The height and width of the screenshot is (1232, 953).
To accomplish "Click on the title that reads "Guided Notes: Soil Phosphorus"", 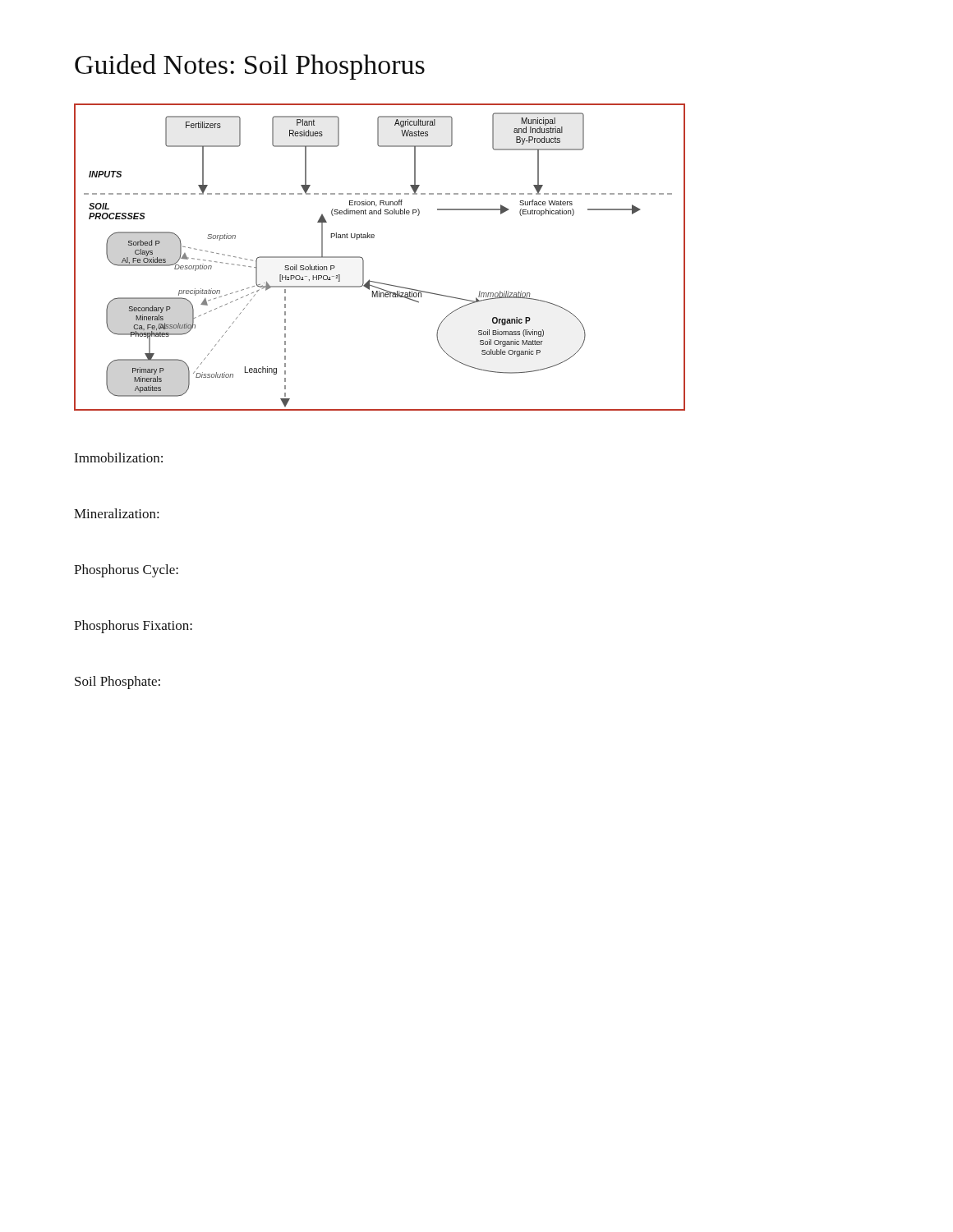I will pos(250,67).
